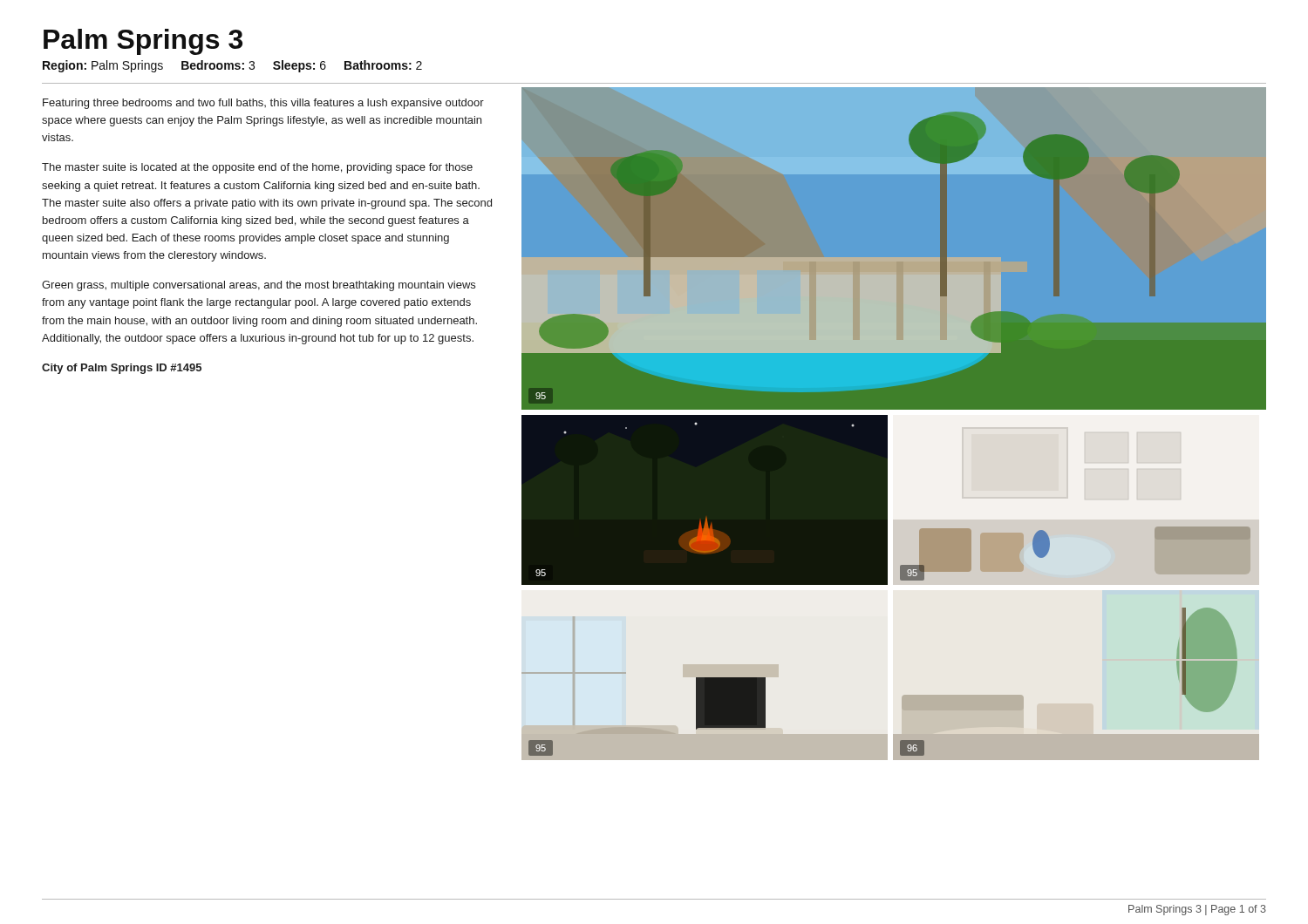Find the region starting "The master suite"
The width and height of the screenshot is (1308, 924).
[269, 212]
